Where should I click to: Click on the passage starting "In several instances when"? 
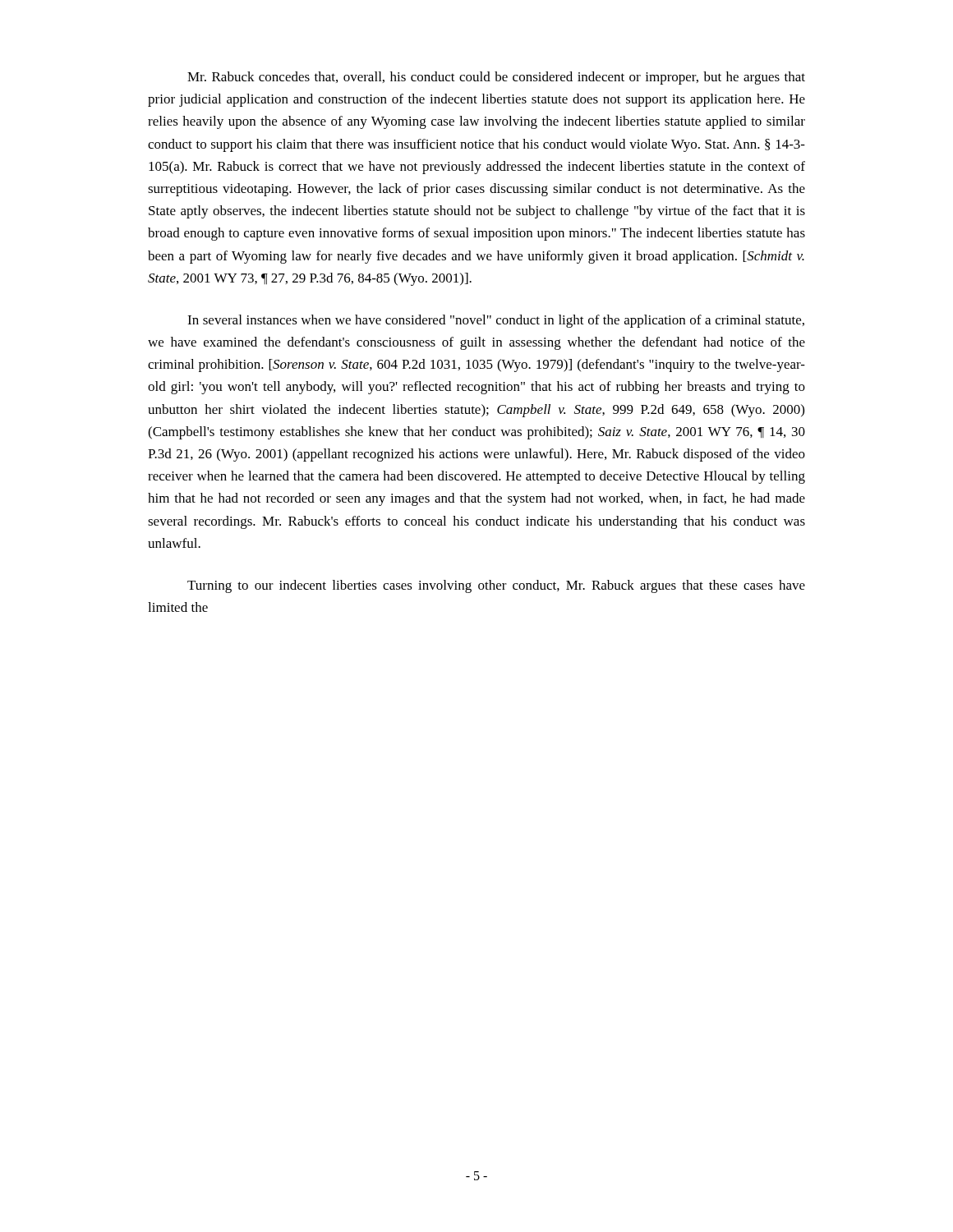(476, 431)
